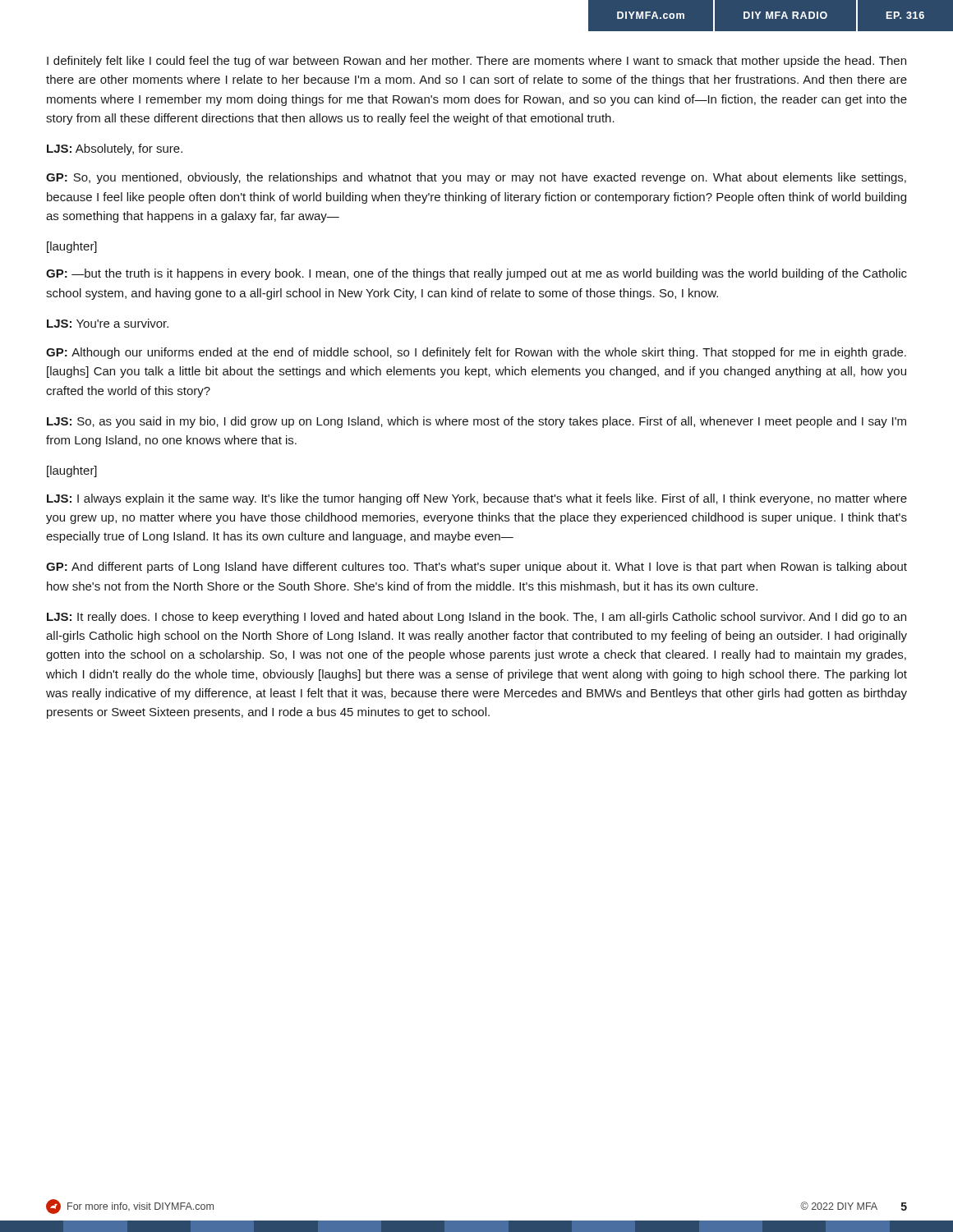Locate the text block that says "GP: Although our uniforms ended"
Viewport: 953px width, 1232px height.
point(476,371)
